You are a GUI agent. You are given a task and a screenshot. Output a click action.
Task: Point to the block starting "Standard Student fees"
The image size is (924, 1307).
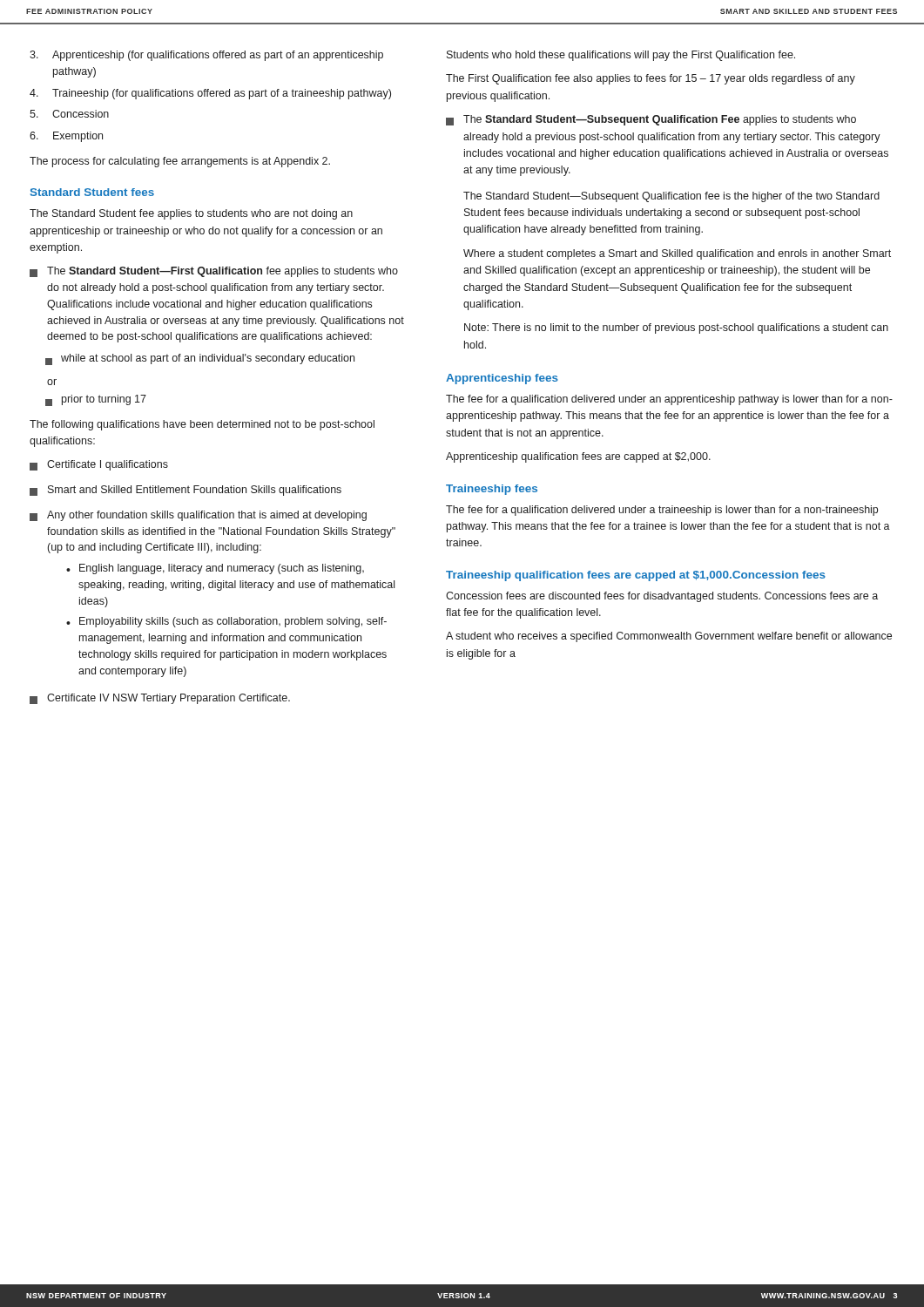[92, 192]
